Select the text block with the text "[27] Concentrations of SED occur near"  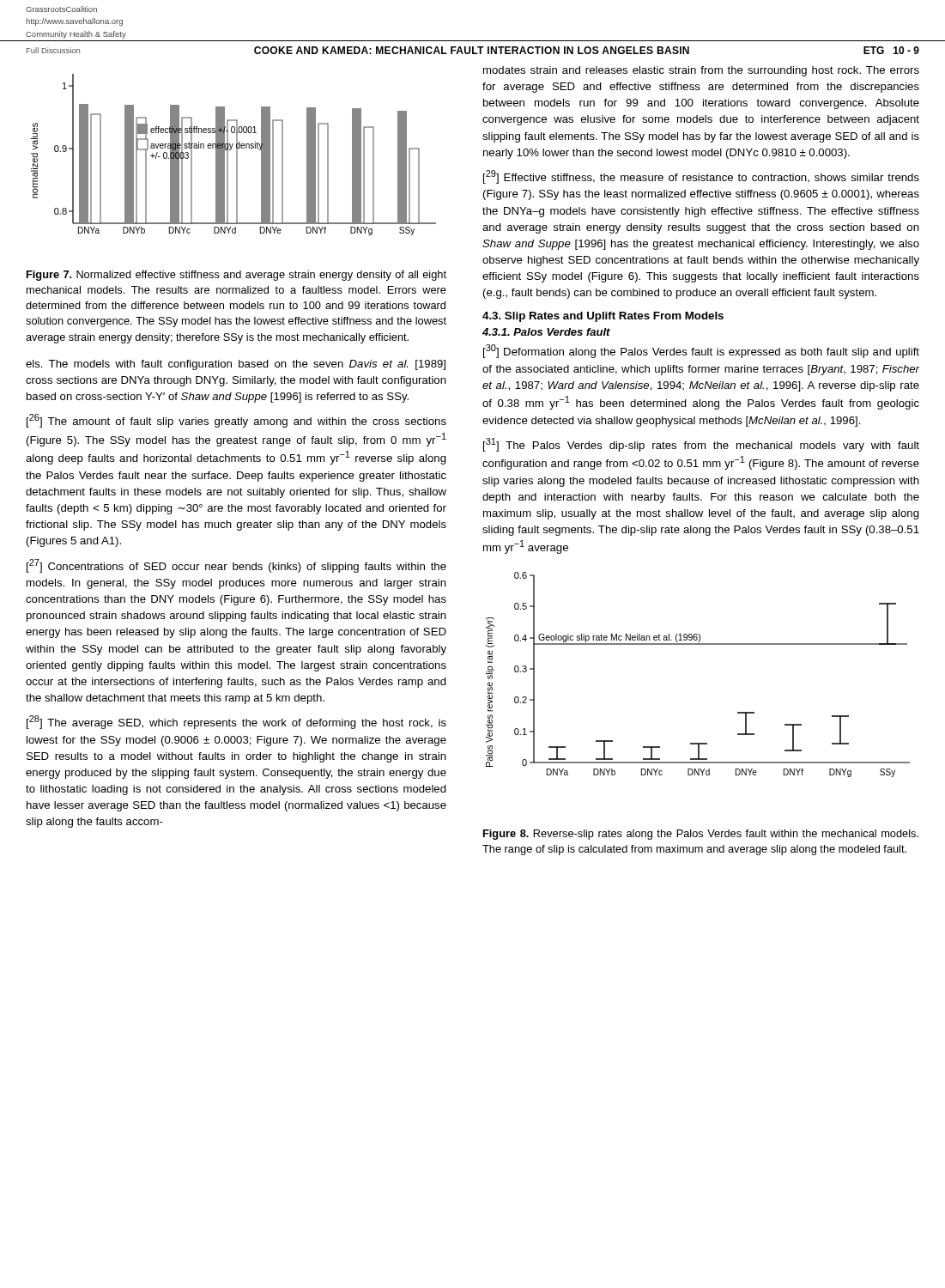(236, 631)
